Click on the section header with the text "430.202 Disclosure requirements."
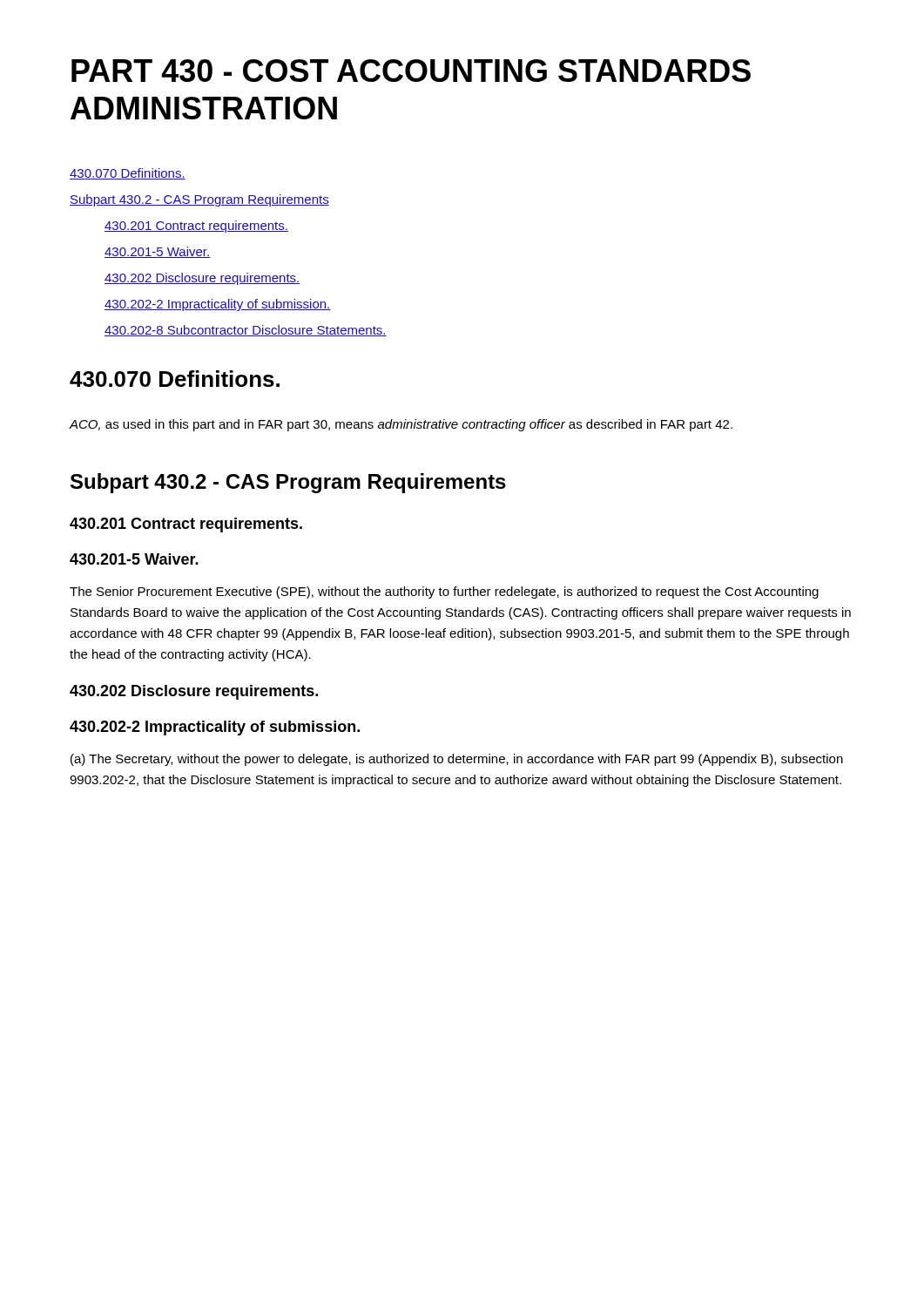The height and width of the screenshot is (1307, 924). tap(194, 691)
